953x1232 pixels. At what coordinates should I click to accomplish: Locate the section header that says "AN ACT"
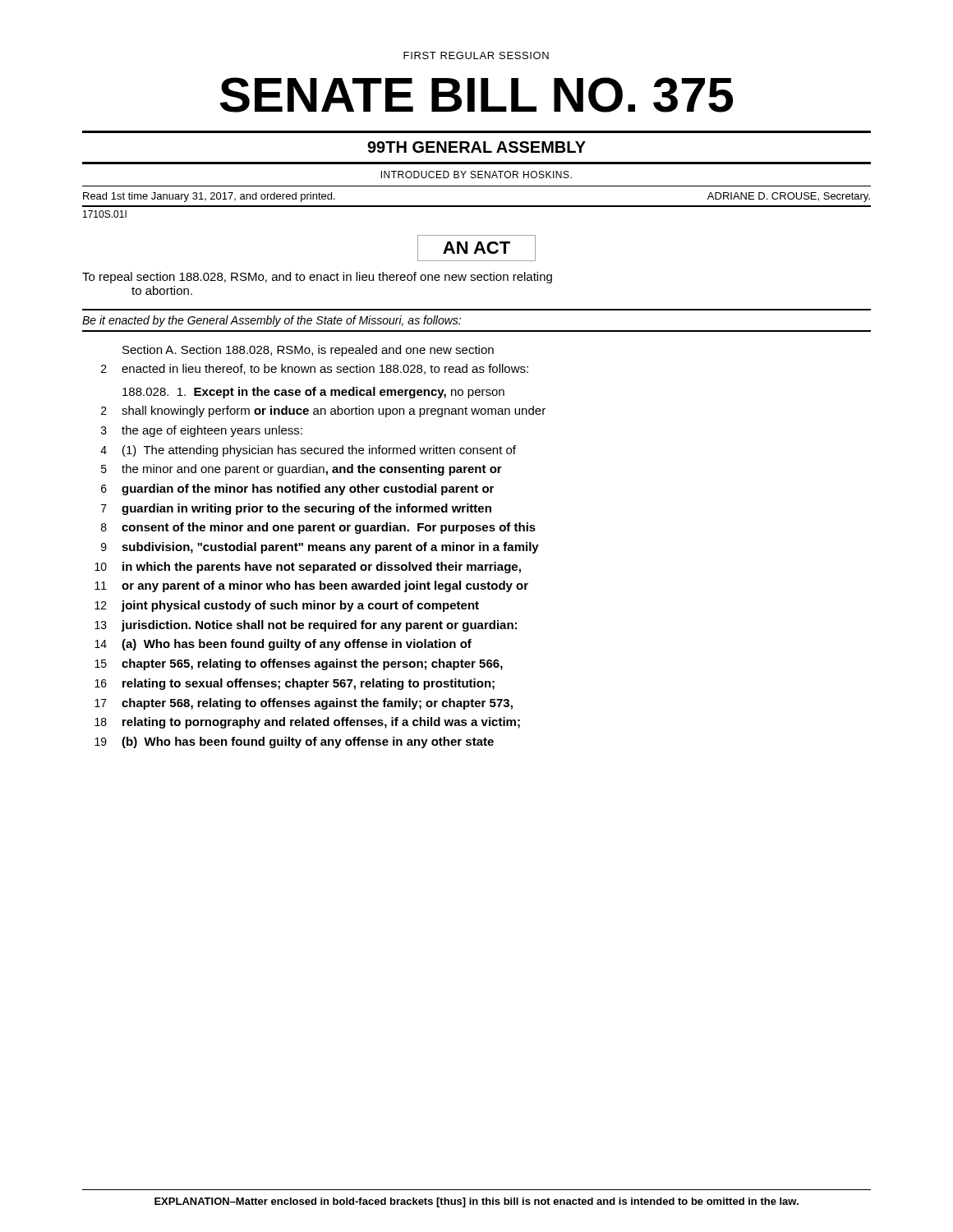(x=476, y=248)
